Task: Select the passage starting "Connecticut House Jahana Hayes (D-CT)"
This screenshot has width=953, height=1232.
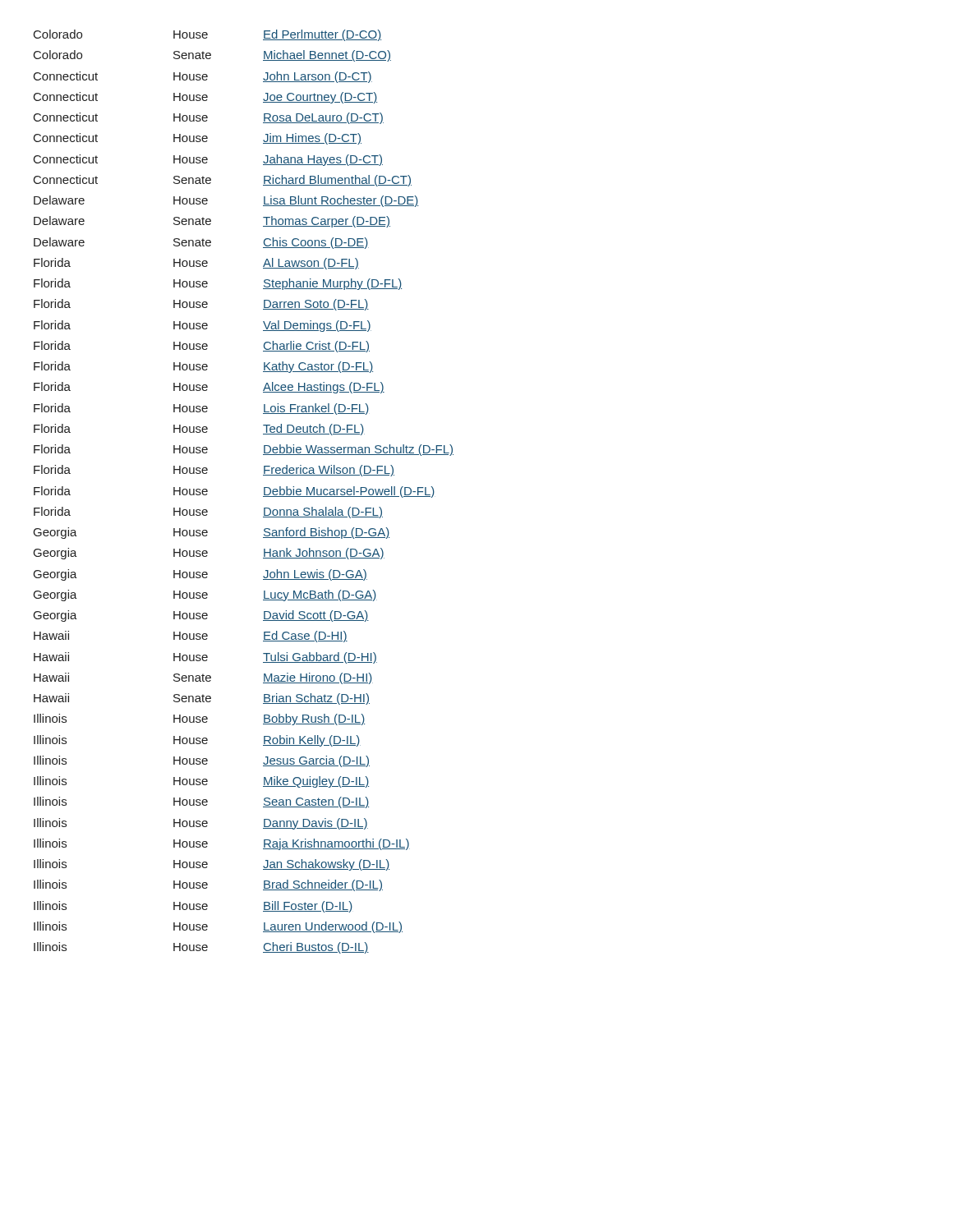Action: (208, 159)
